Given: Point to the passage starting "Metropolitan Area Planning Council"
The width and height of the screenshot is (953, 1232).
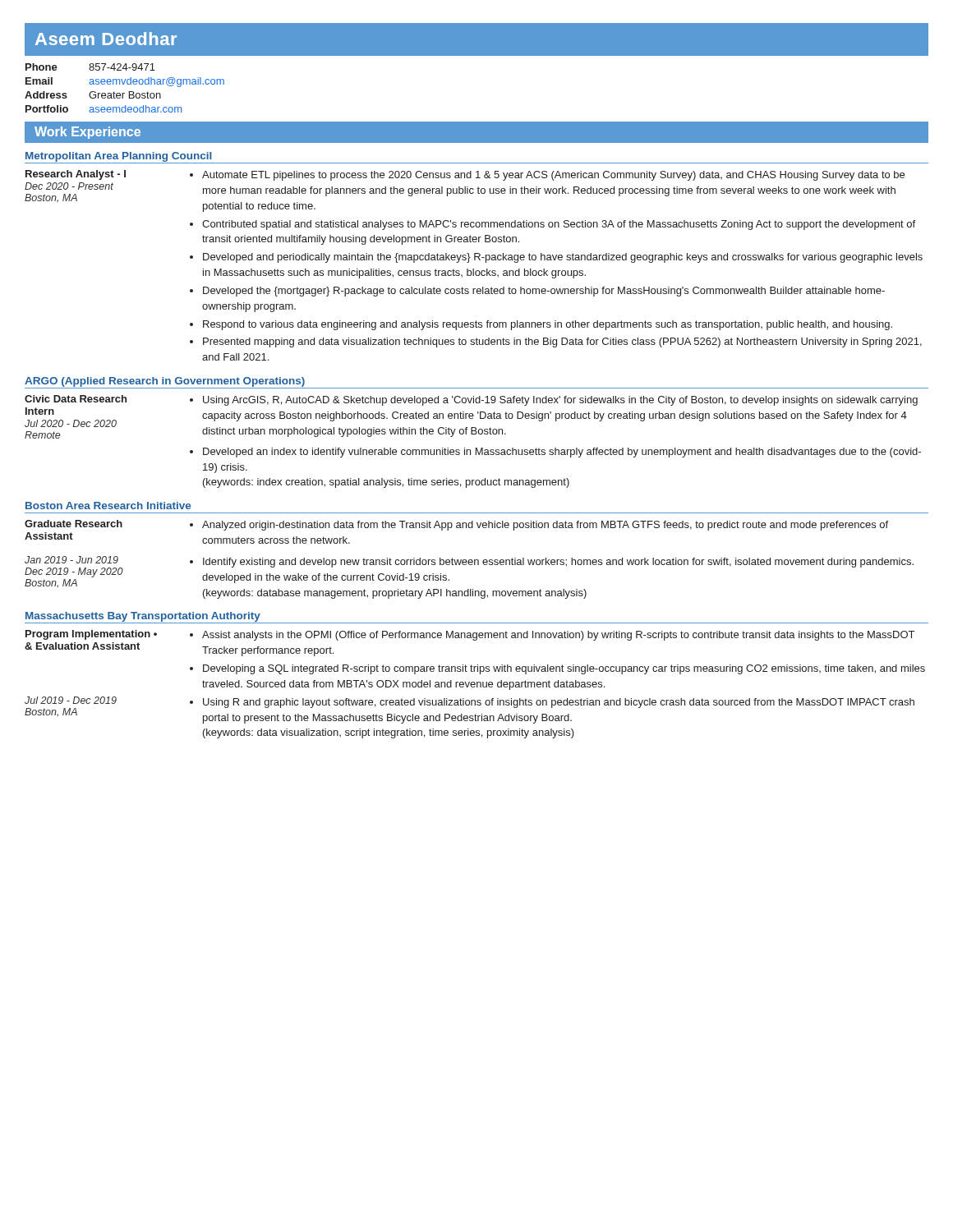Looking at the screenshot, I should (476, 156).
